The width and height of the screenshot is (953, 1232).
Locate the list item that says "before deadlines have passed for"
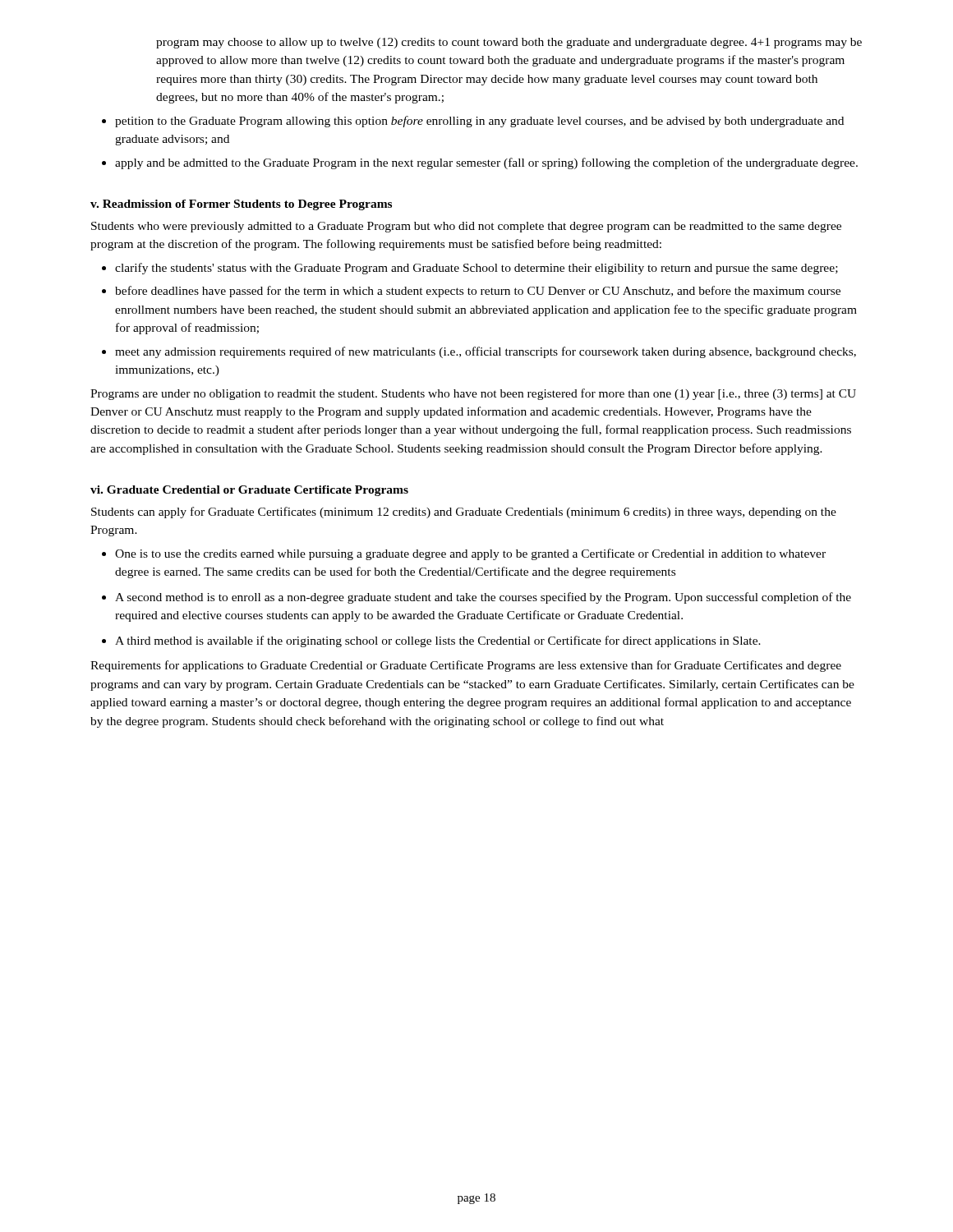point(486,309)
